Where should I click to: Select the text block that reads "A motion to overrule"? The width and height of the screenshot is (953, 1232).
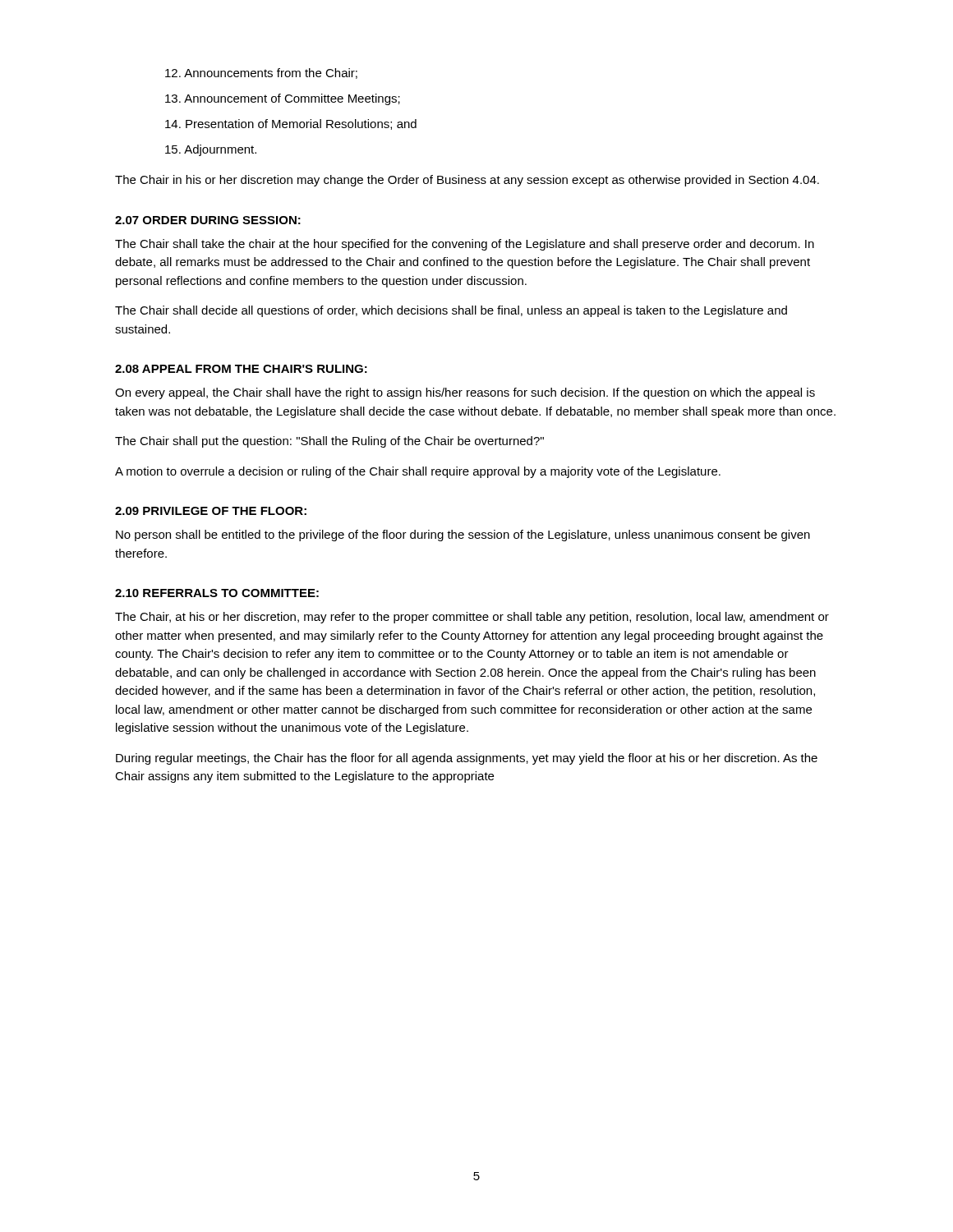(x=418, y=471)
